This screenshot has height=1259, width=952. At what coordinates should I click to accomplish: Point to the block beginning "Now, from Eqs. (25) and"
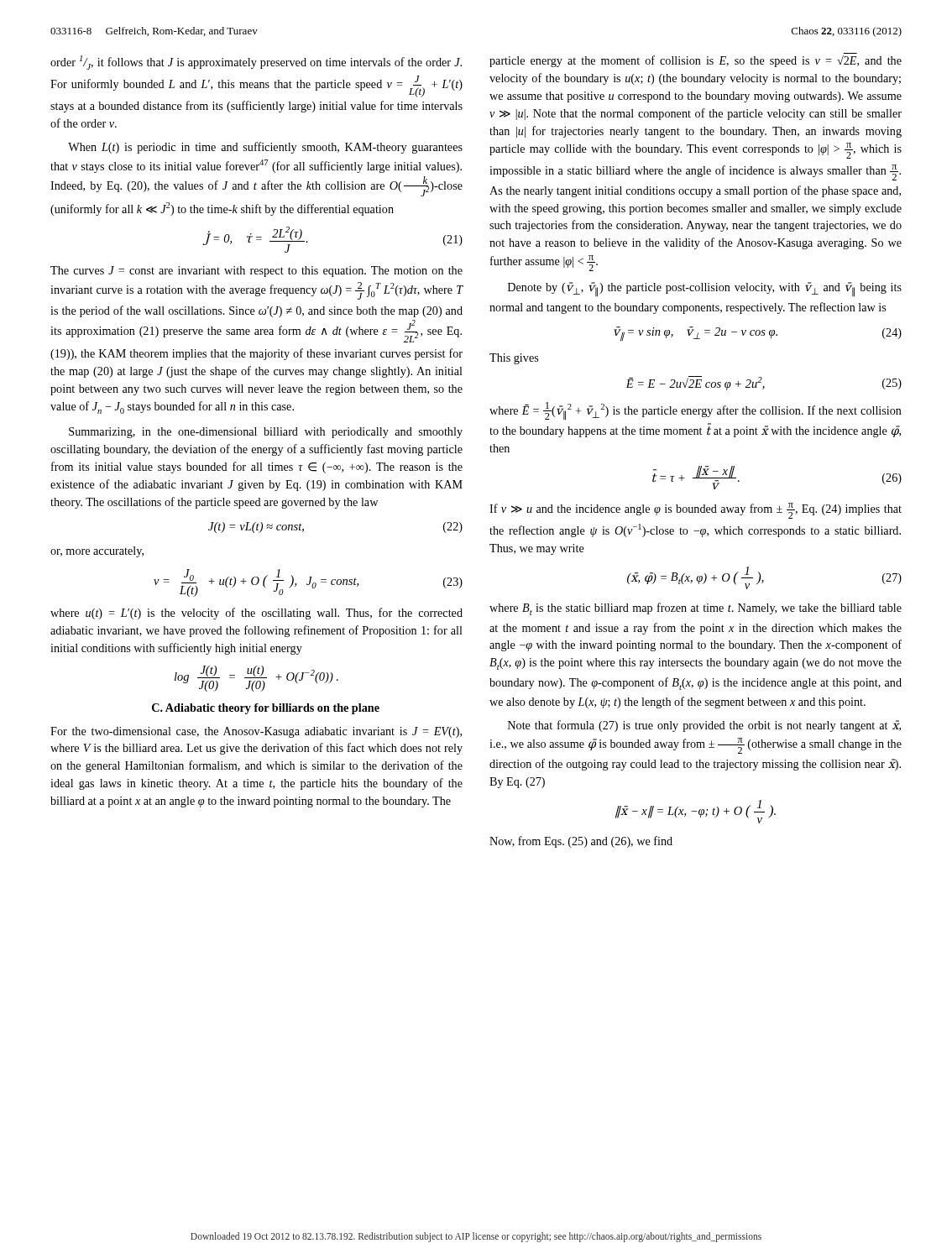[x=581, y=842]
